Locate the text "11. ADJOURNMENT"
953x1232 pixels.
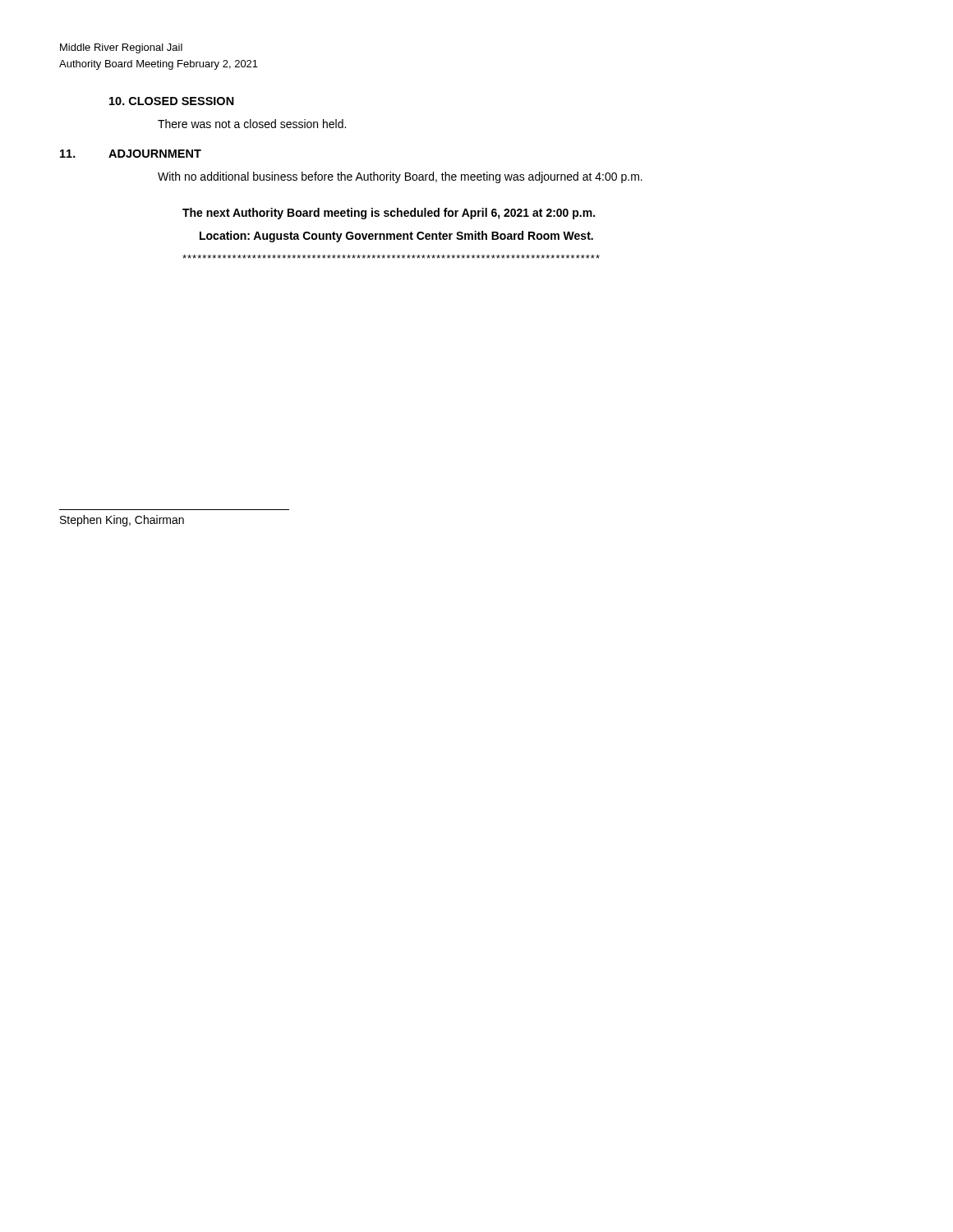[x=130, y=154]
